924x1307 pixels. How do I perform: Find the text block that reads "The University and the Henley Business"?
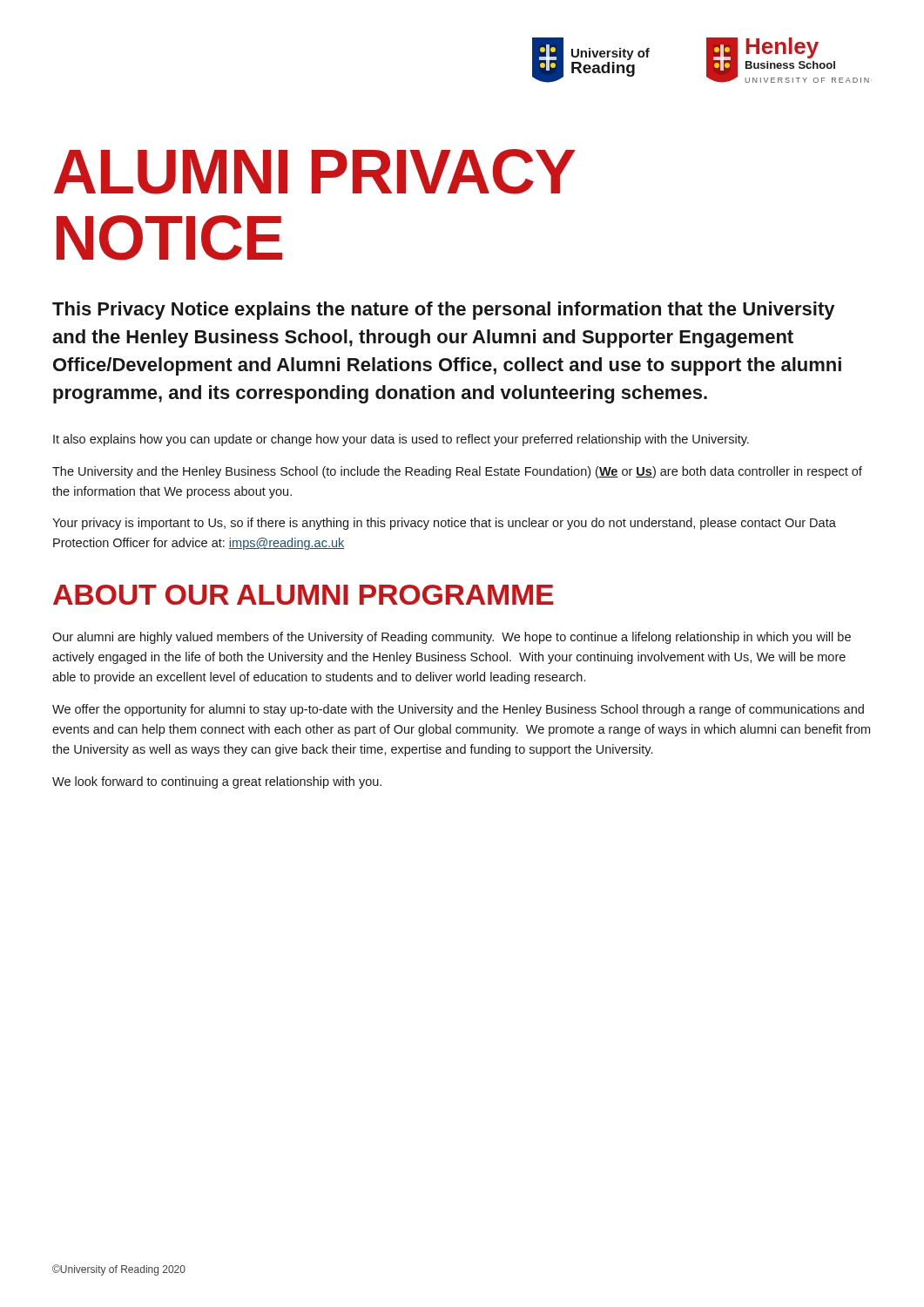point(457,481)
